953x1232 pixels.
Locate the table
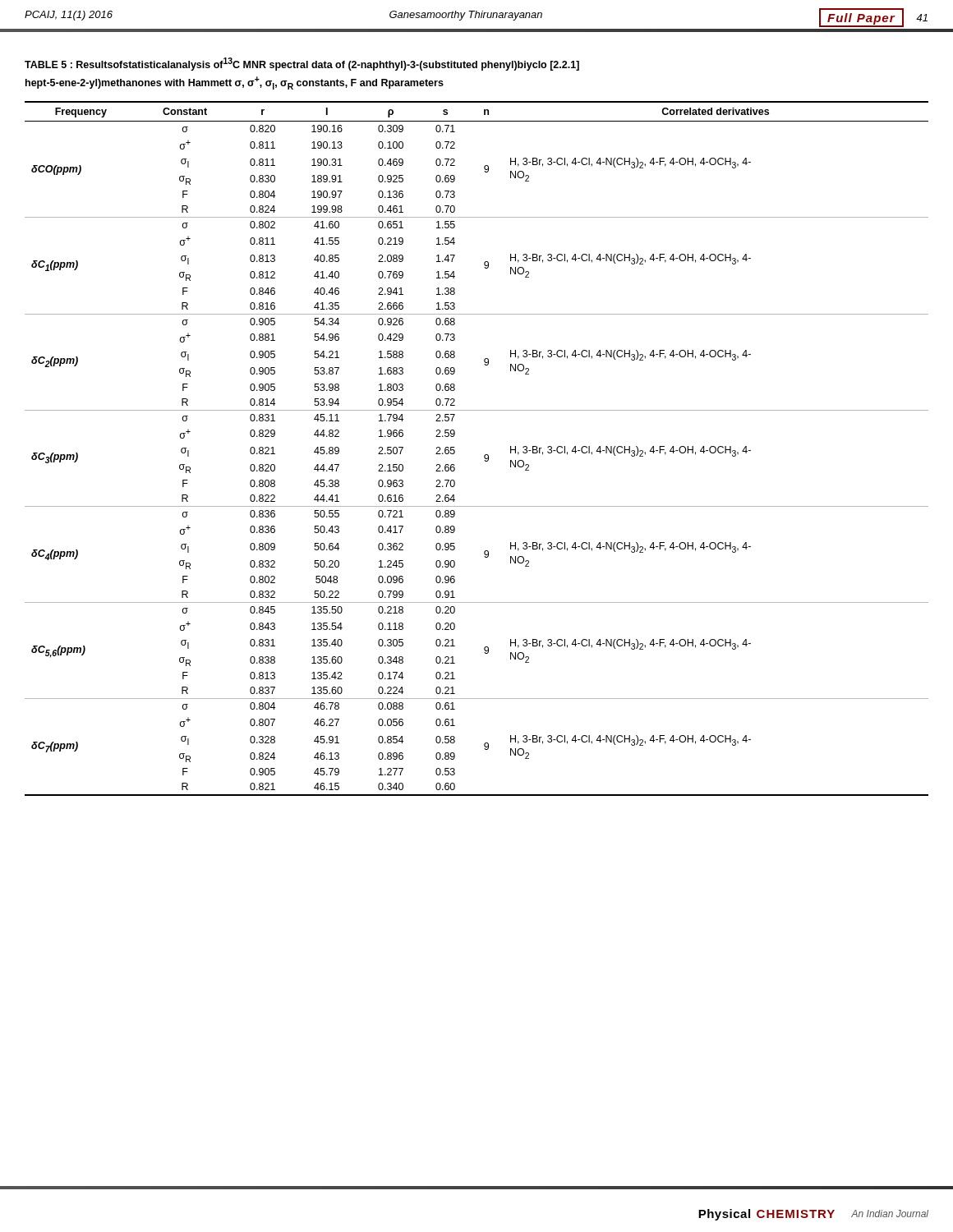[x=476, y=449]
